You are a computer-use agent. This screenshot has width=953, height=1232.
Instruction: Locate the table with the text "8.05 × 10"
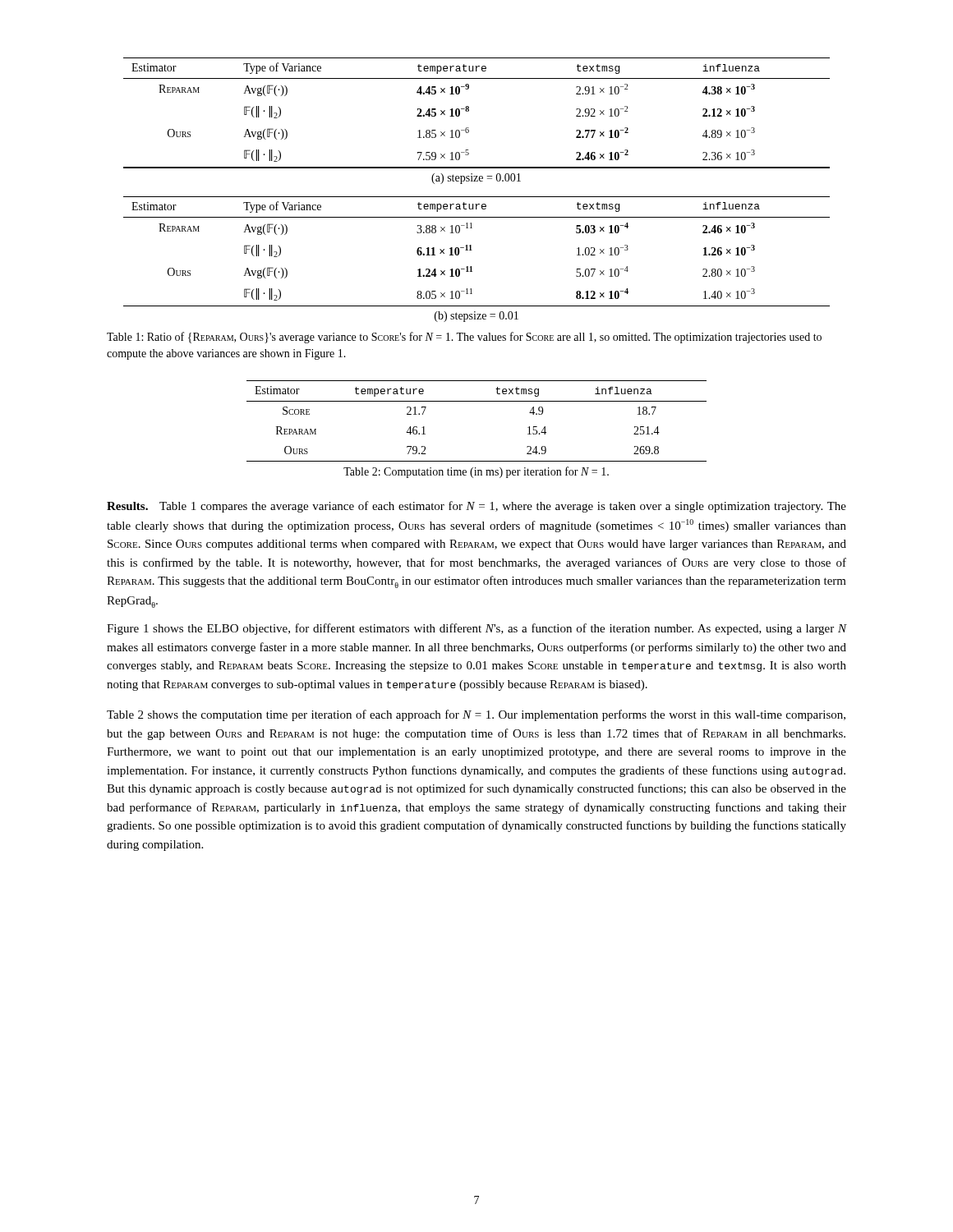pos(476,251)
